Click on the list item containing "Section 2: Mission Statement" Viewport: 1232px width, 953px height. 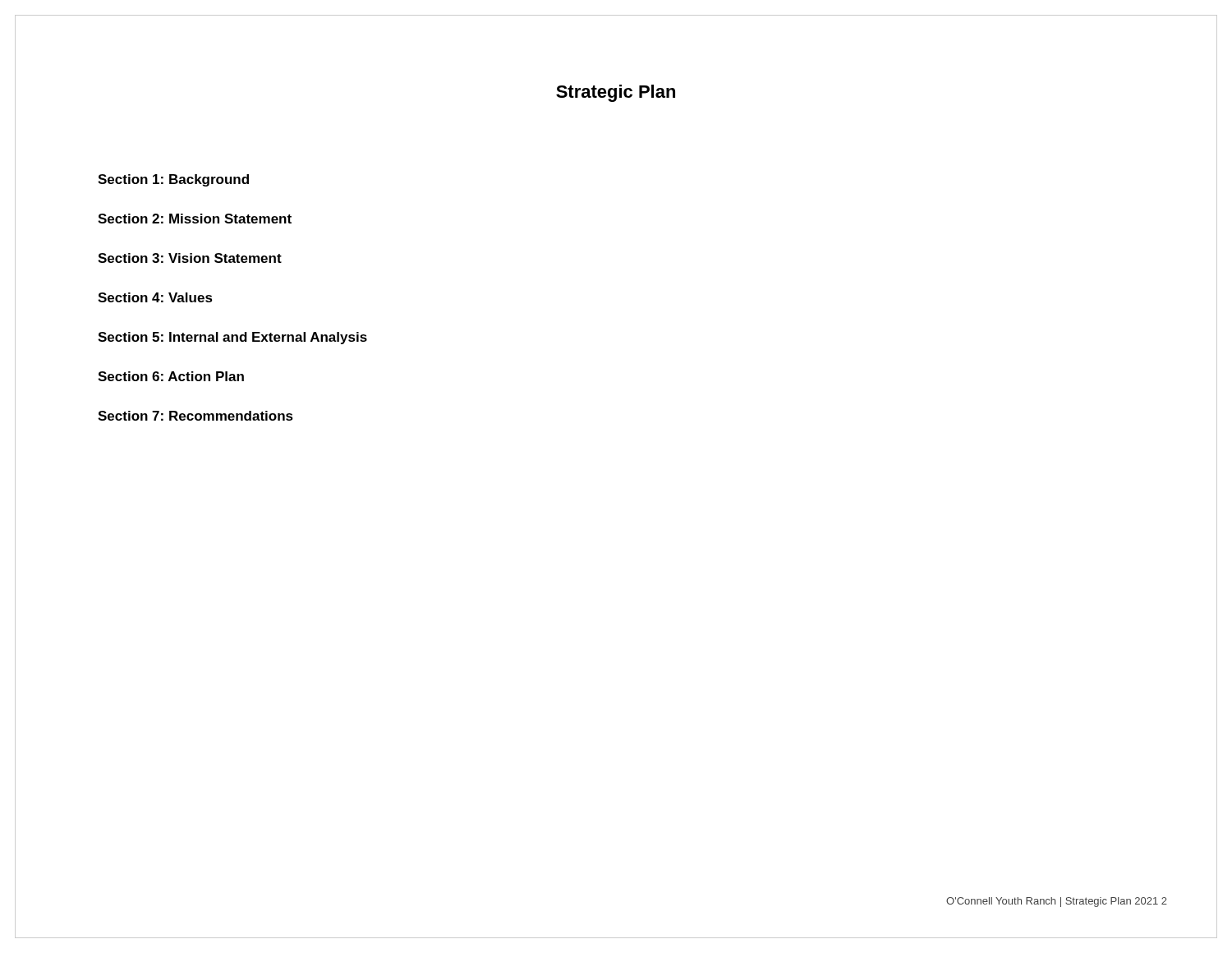(195, 219)
